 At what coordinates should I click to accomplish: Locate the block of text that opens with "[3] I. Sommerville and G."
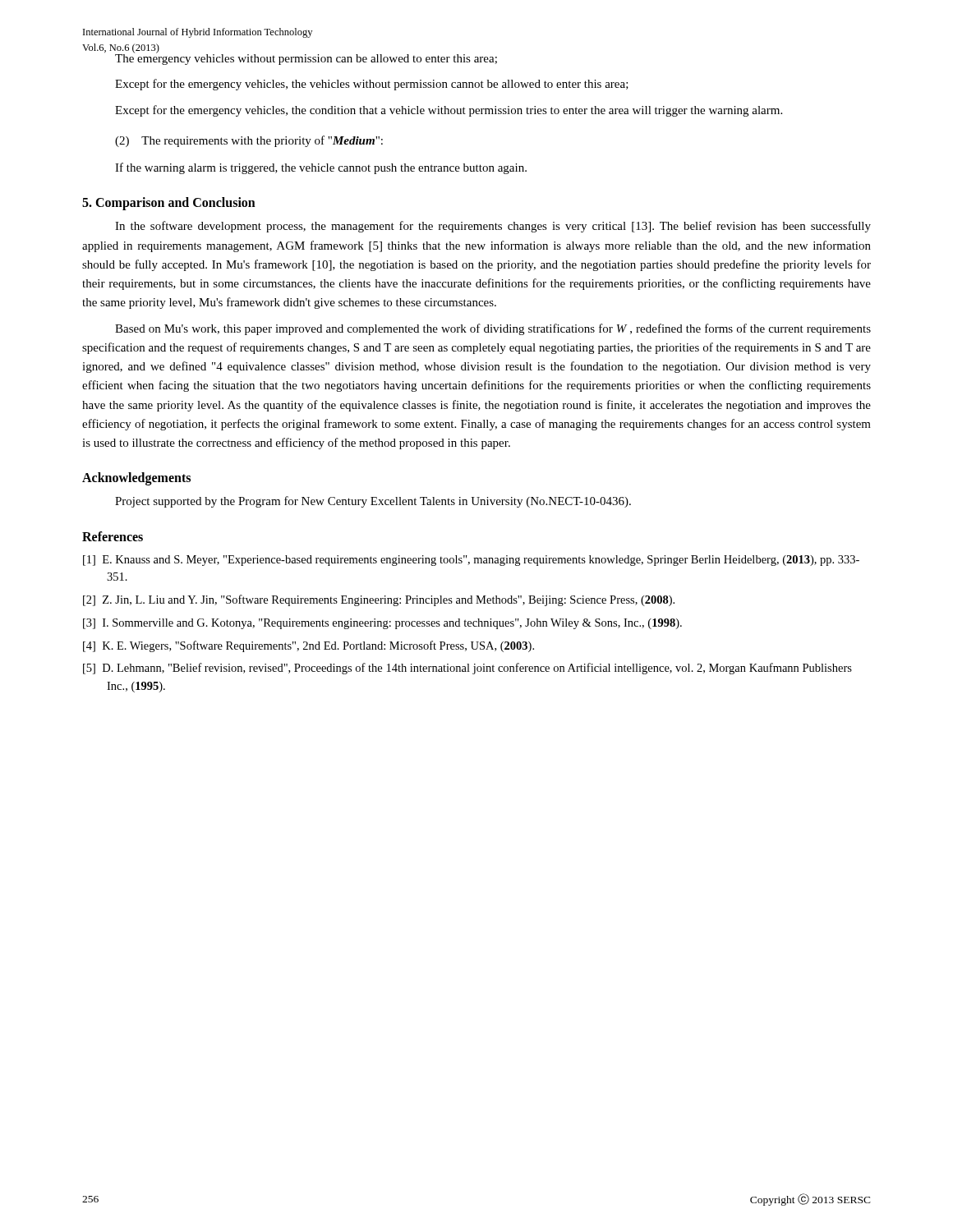[x=382, y=622]
